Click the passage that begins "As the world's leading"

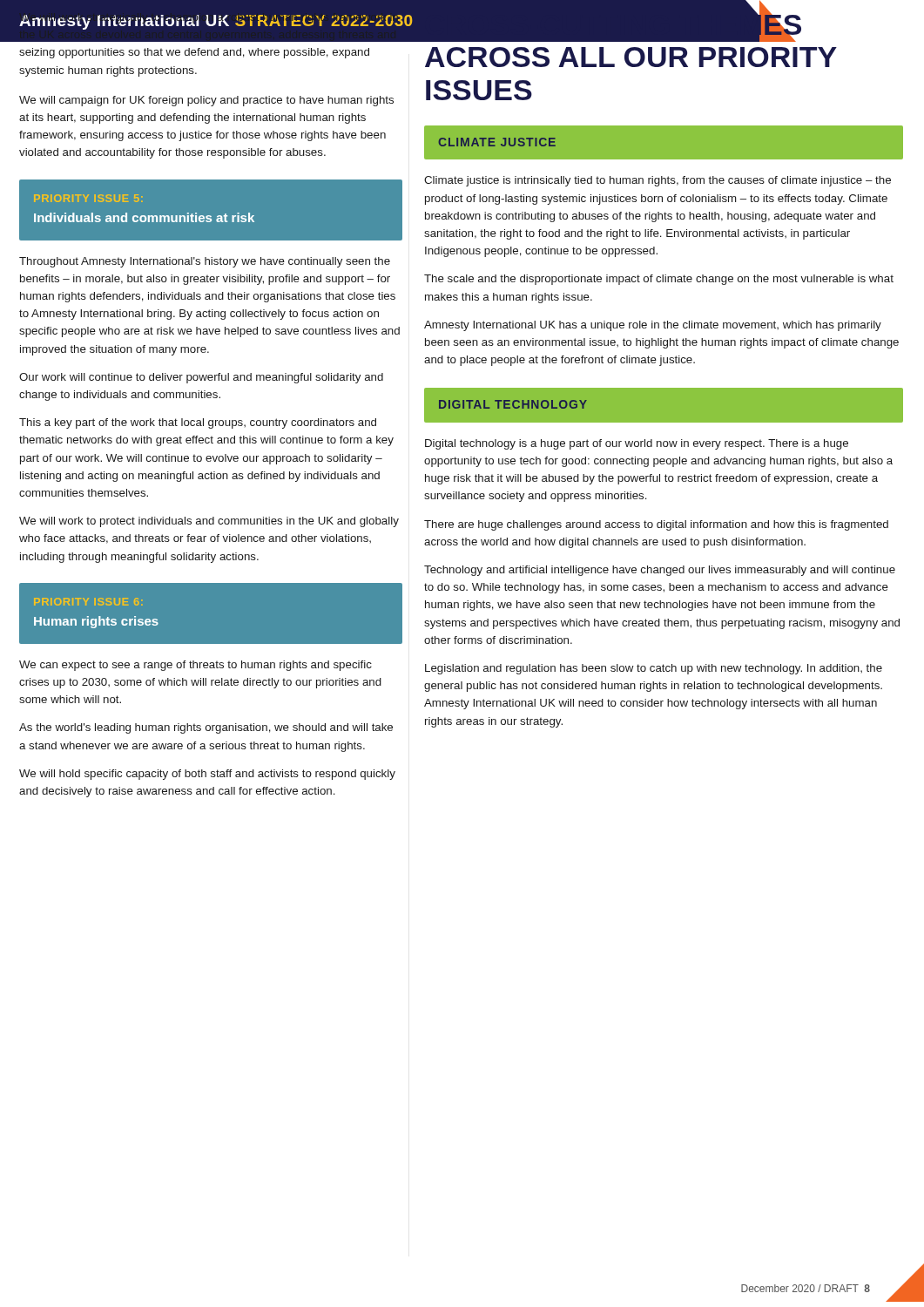point(211,737)
